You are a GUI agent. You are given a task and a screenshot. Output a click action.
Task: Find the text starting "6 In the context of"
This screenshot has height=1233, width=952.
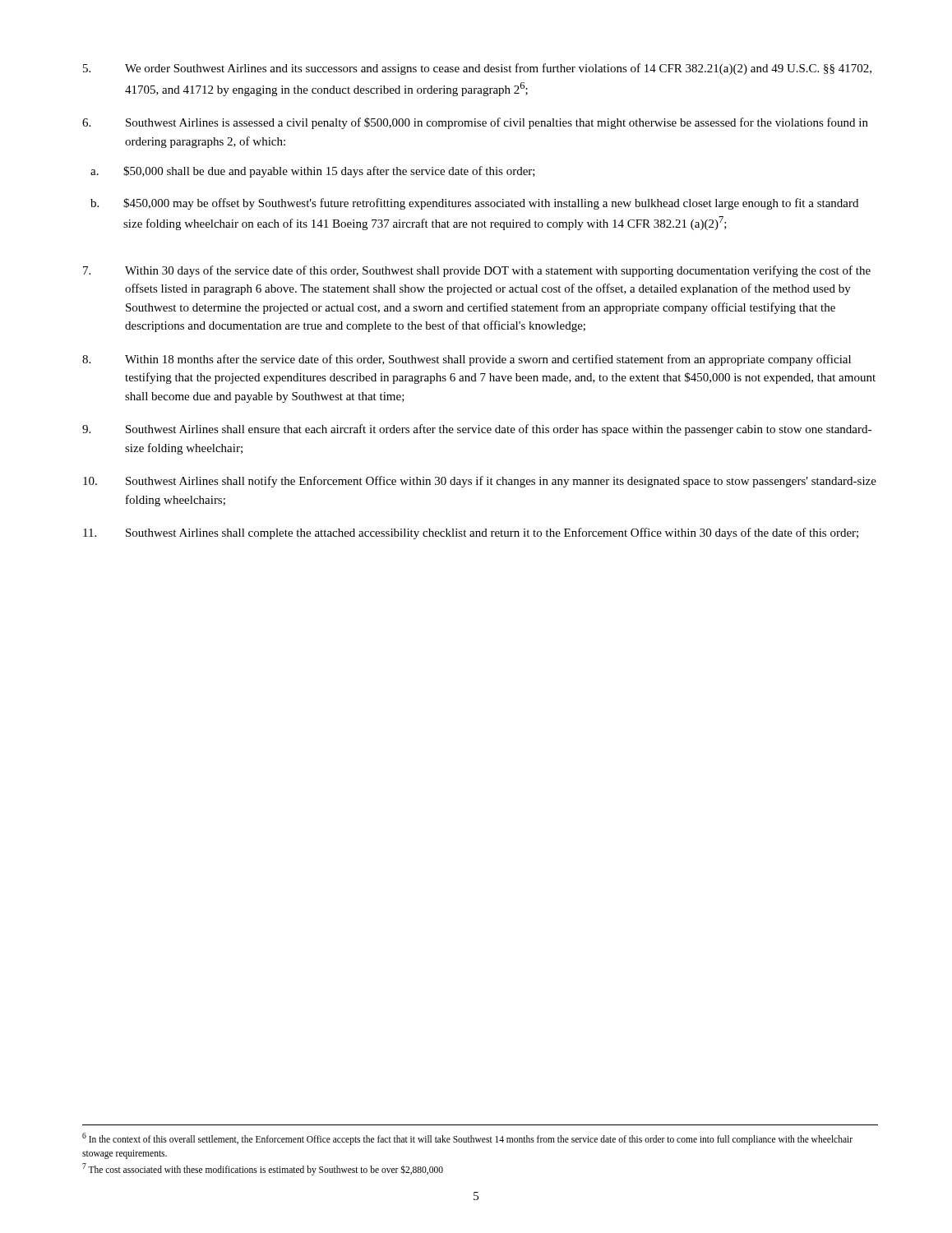pyautogui.click(x=467, y=1139)
